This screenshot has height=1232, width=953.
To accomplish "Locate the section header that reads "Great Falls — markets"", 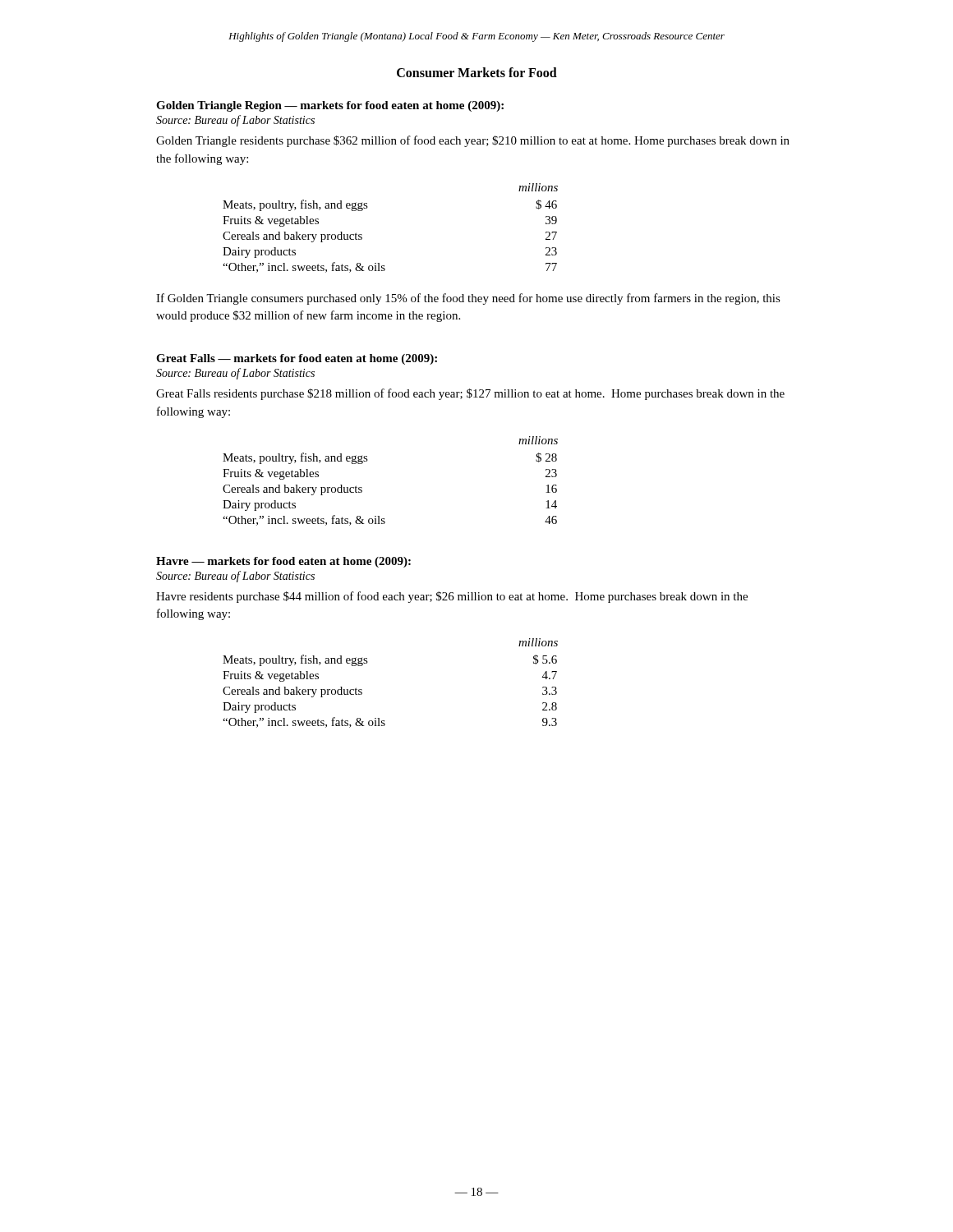I will (297, 358).
